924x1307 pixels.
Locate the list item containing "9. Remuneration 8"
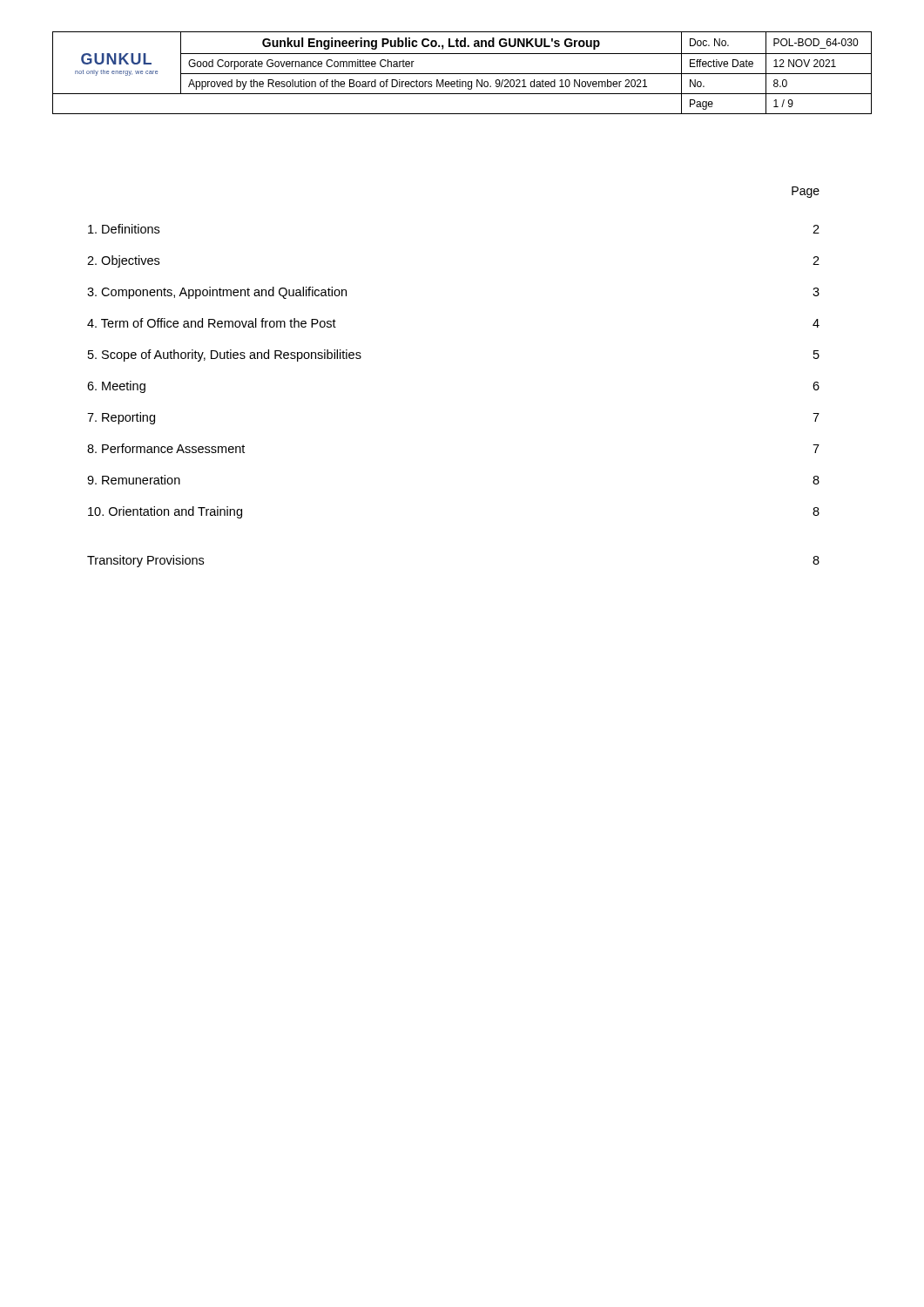click(129, 480)
